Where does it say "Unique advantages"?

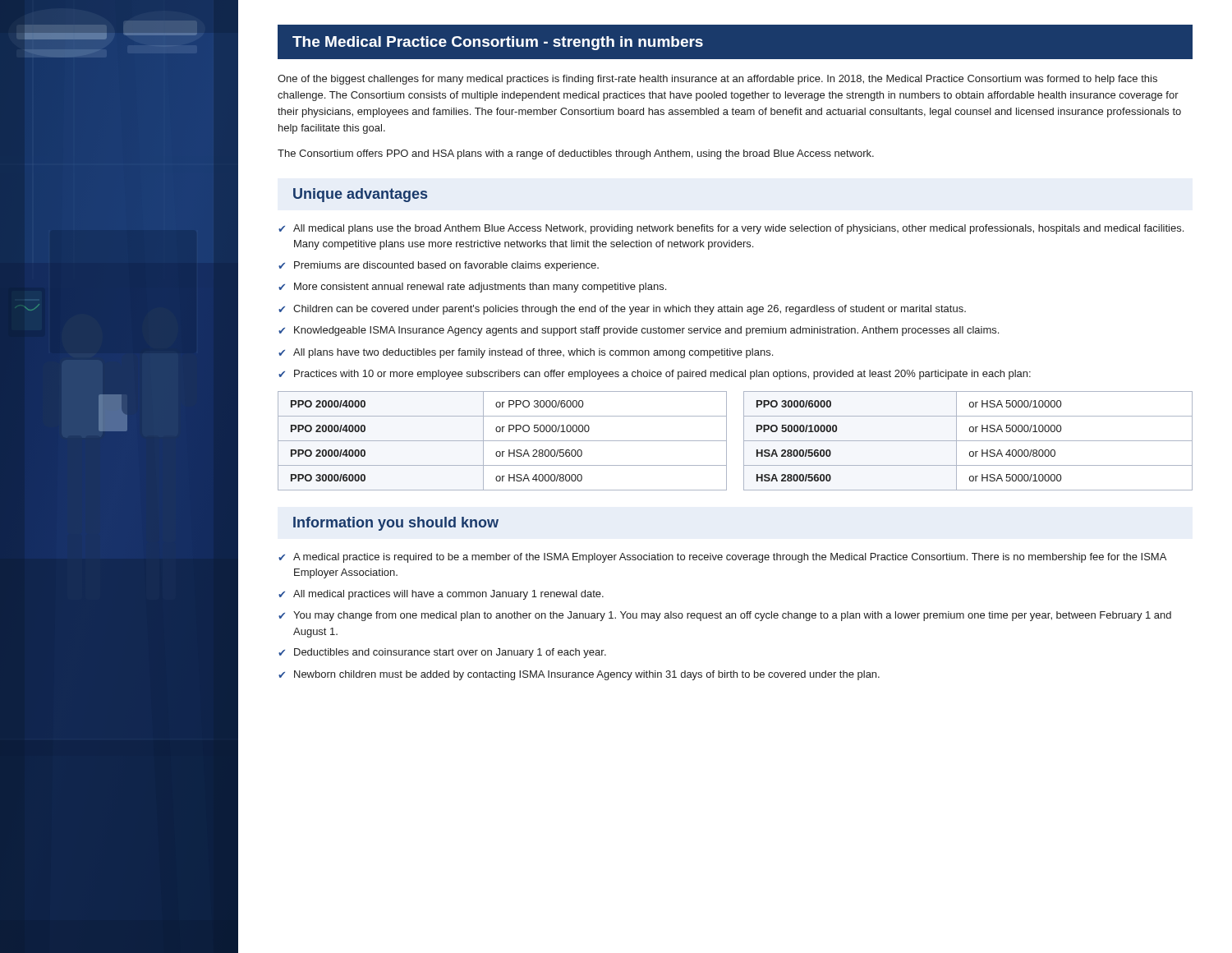click(360, 194)
